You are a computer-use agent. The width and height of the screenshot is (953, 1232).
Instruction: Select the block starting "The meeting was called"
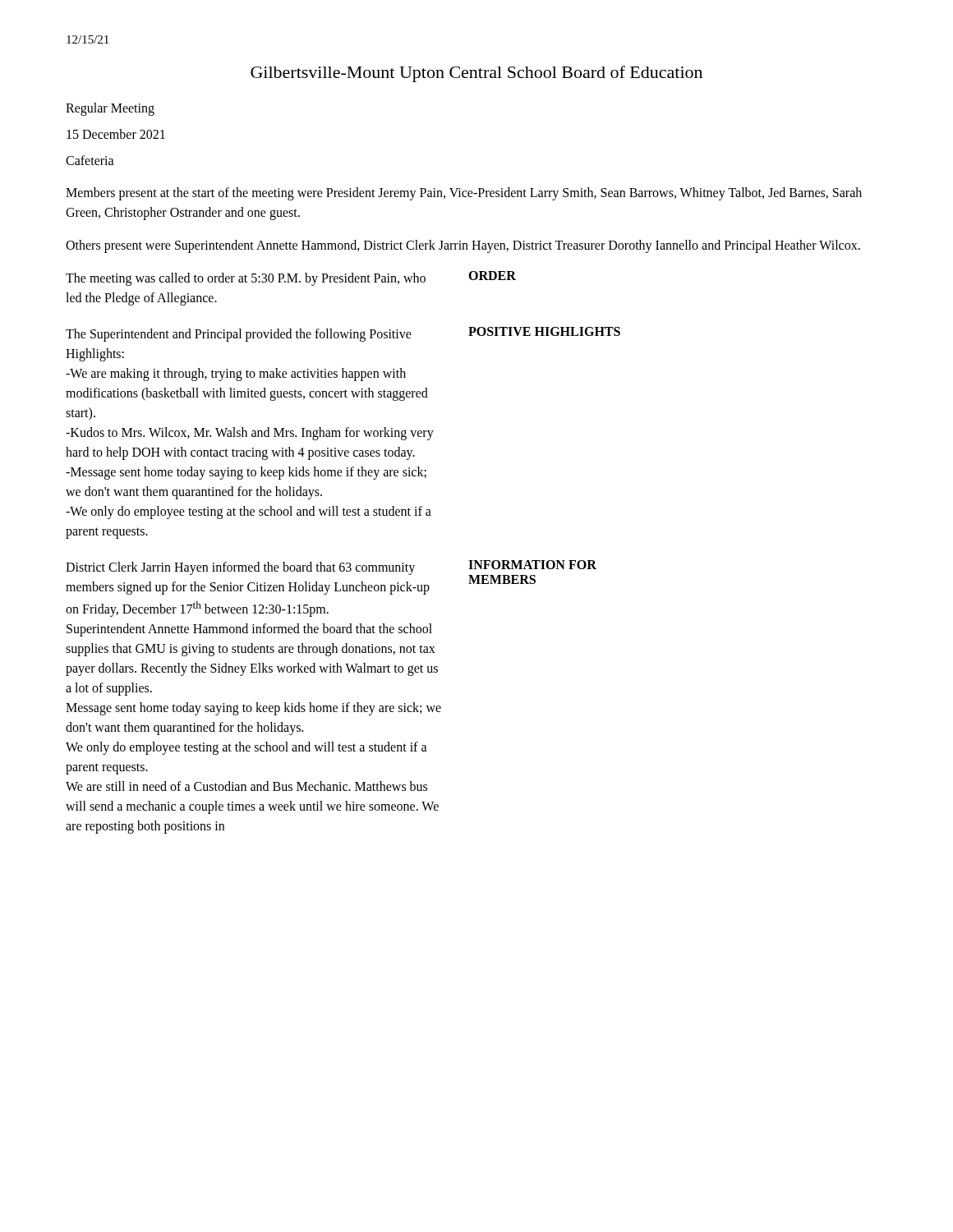pyautogui.click(x=246, y=288)
